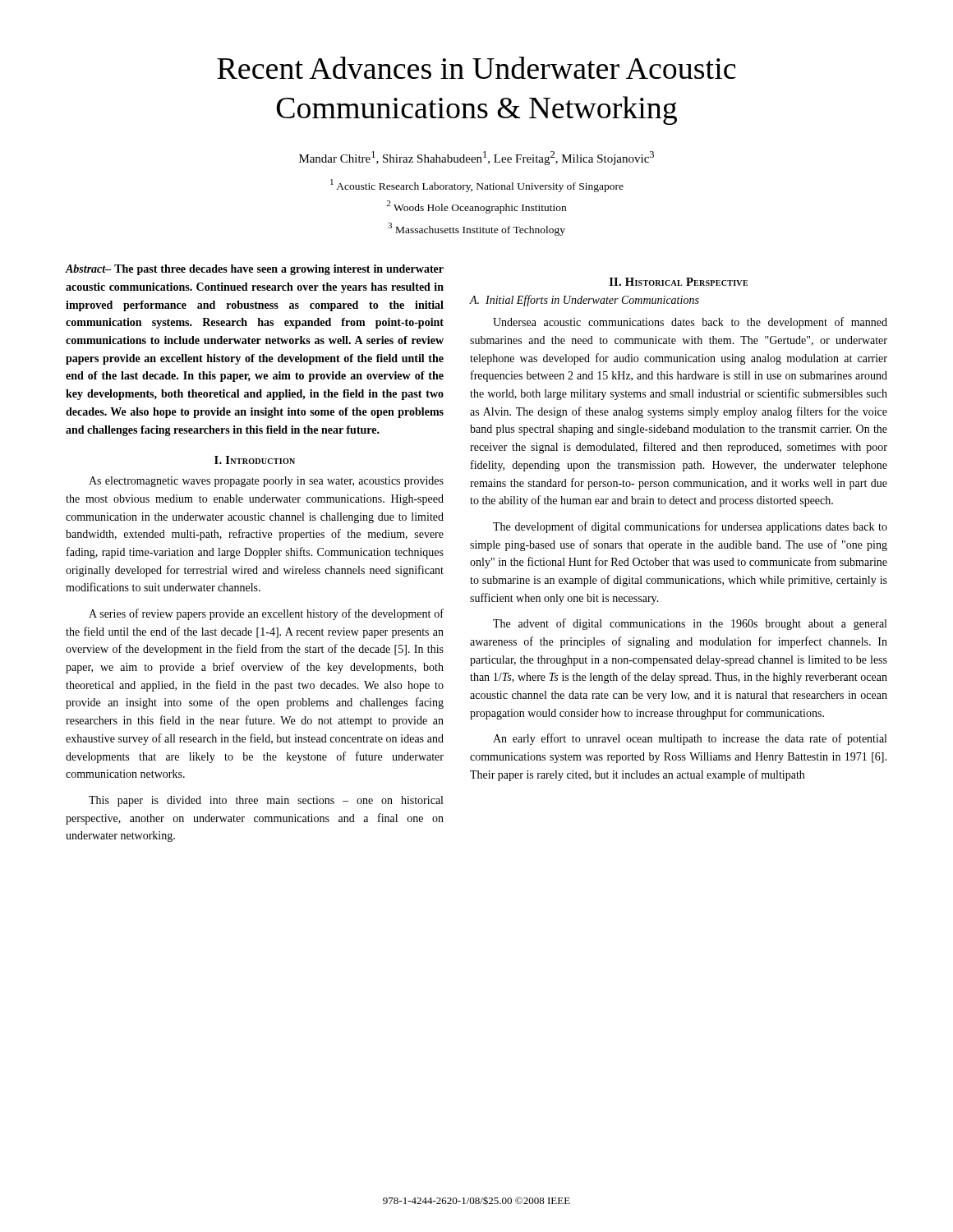The width and height of the screenshot is (953, 1232).
Task: Click on the block starting "Abstract– The past three"
Action: tap(255, 350)
